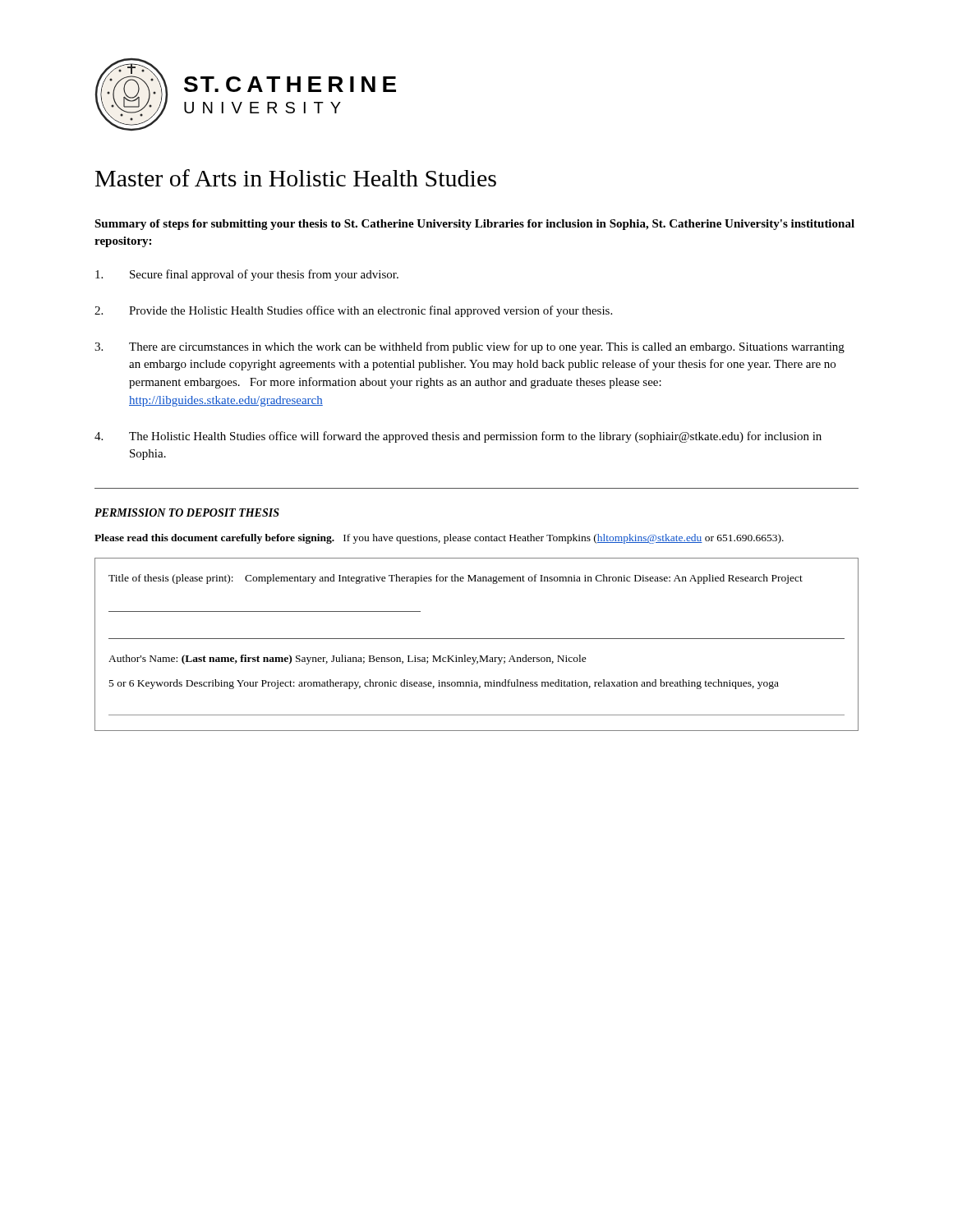Select a logo
This screenshot has width=953, height=1232.
point(476,94)
